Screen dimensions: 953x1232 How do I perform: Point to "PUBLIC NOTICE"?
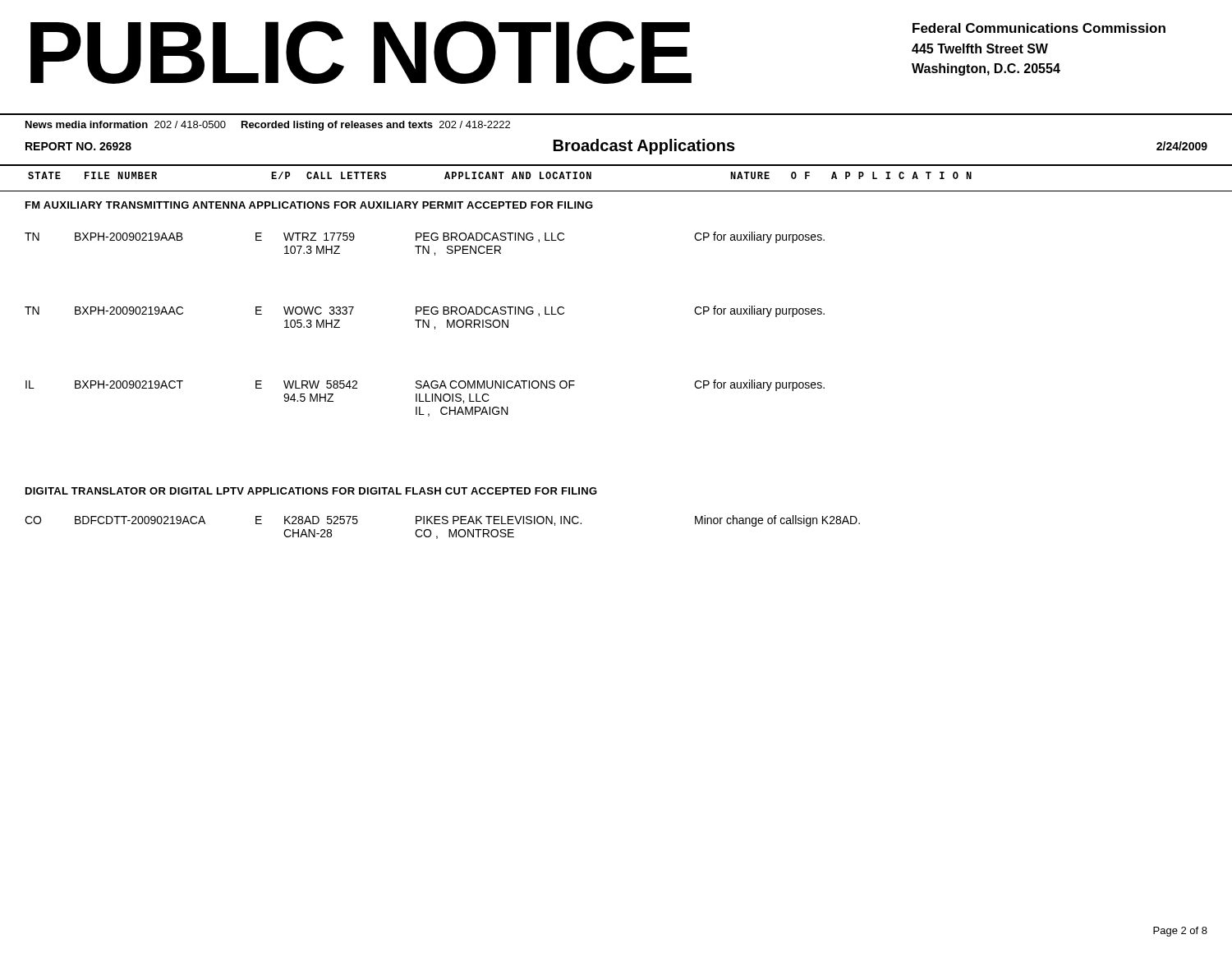[x=359, y=53]
